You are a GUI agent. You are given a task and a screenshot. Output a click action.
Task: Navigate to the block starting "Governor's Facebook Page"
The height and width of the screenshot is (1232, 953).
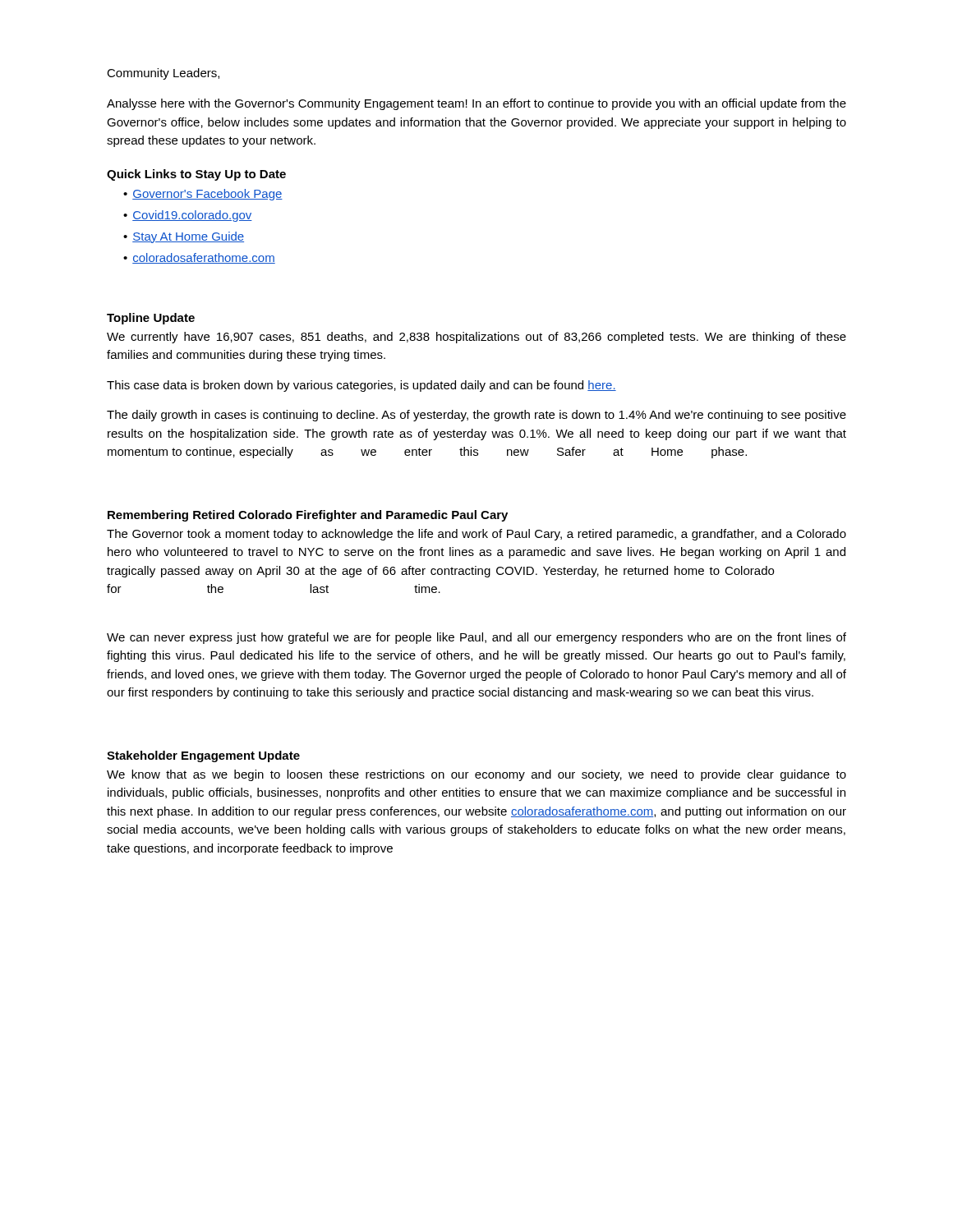tap(207, 193)
